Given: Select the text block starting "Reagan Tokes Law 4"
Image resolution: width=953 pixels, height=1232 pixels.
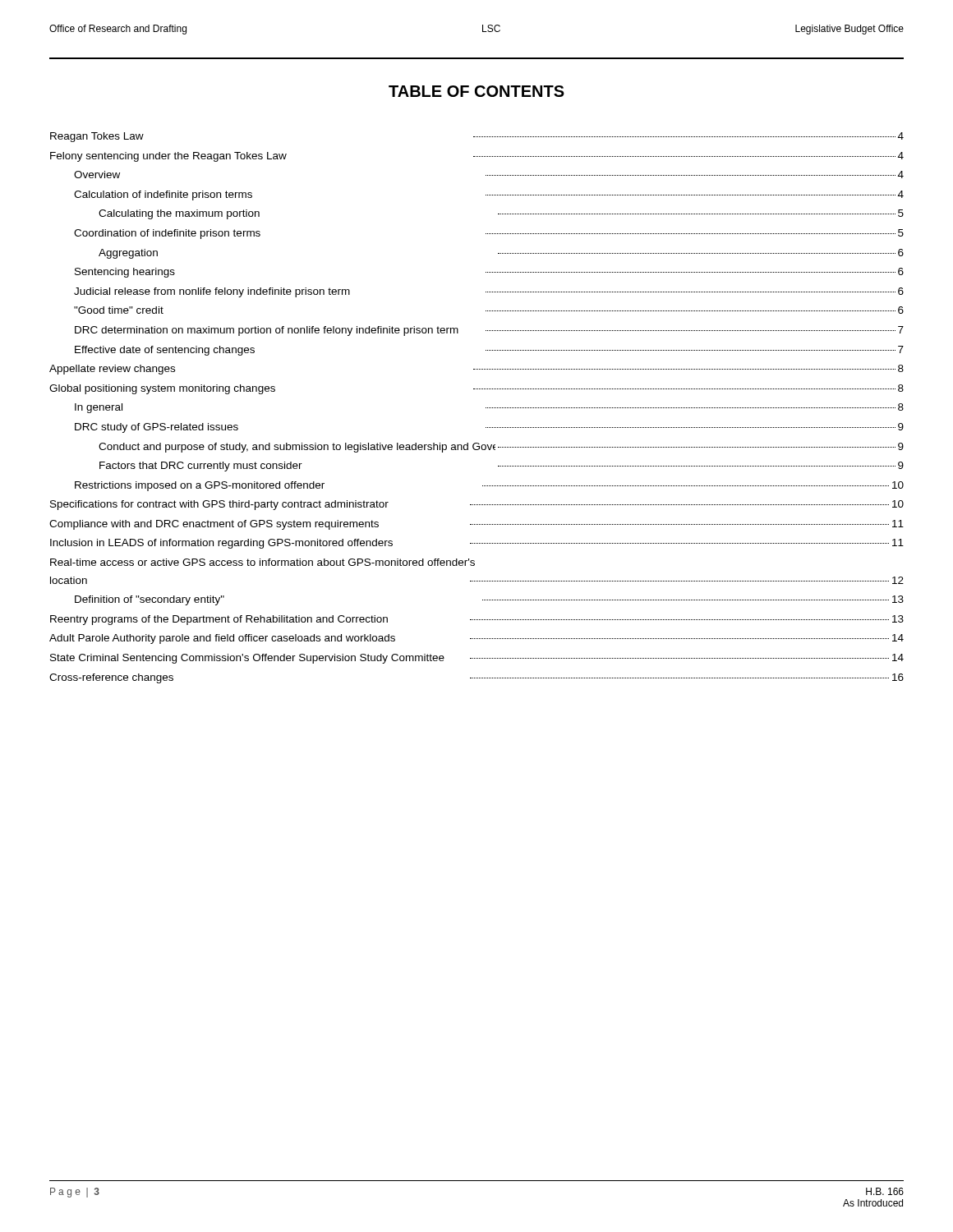Looking at the screenshot, I should (476, 136).
